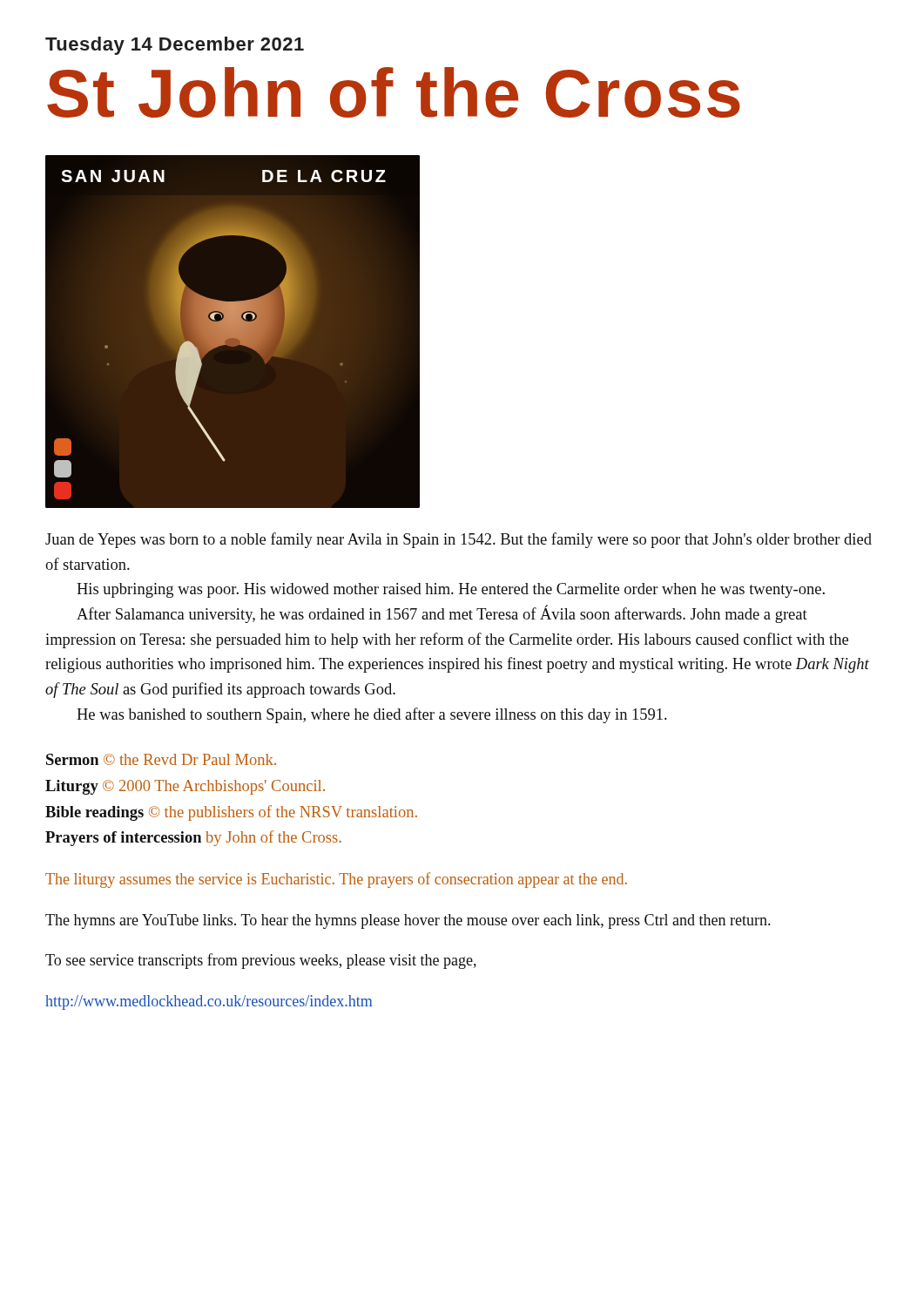Select the text block that says "Sermon © the Revd"
This screenshot has height=1307, width=924.
pos(161,759)
